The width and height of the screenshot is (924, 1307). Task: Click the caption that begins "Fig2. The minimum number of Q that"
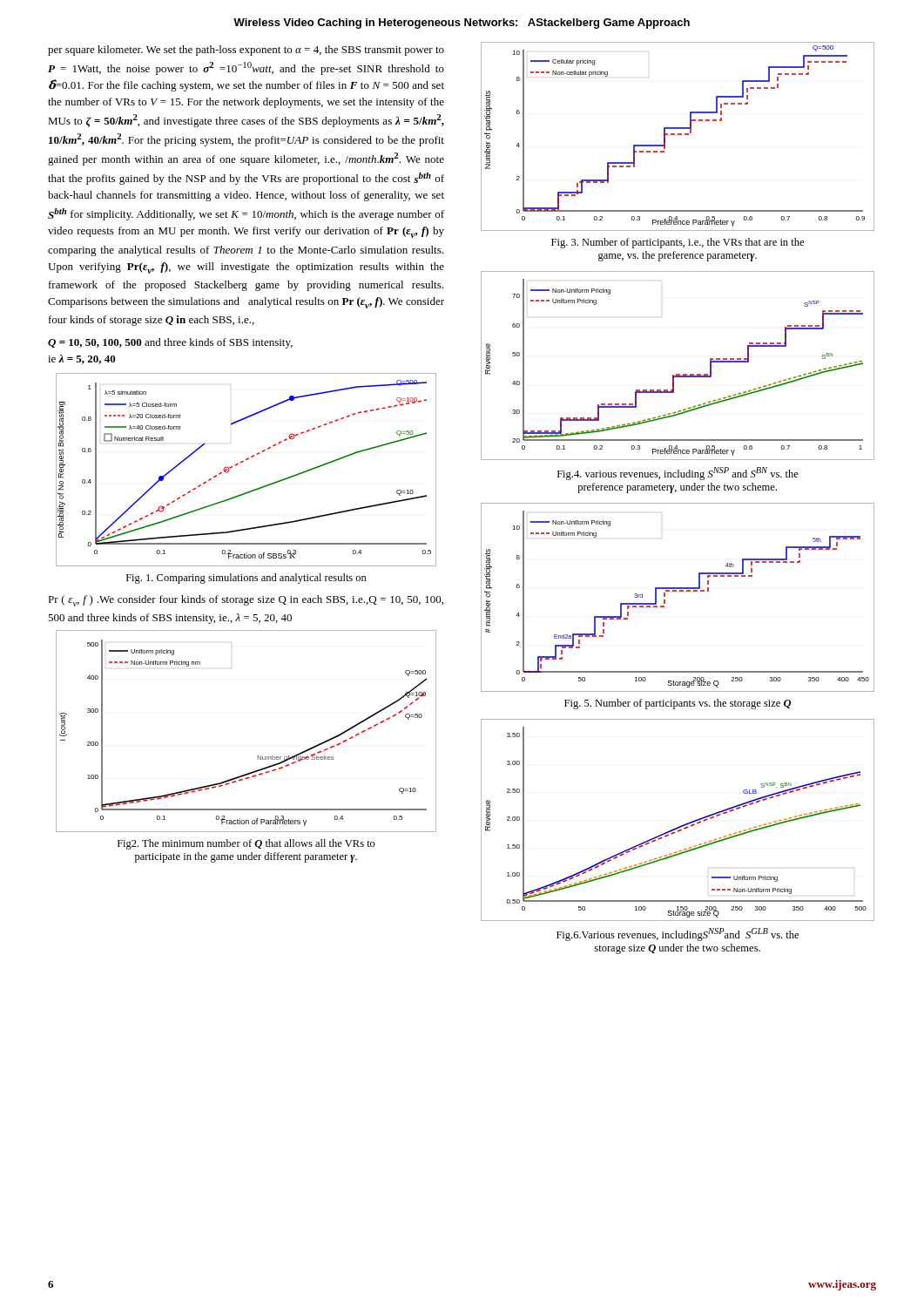246,850
